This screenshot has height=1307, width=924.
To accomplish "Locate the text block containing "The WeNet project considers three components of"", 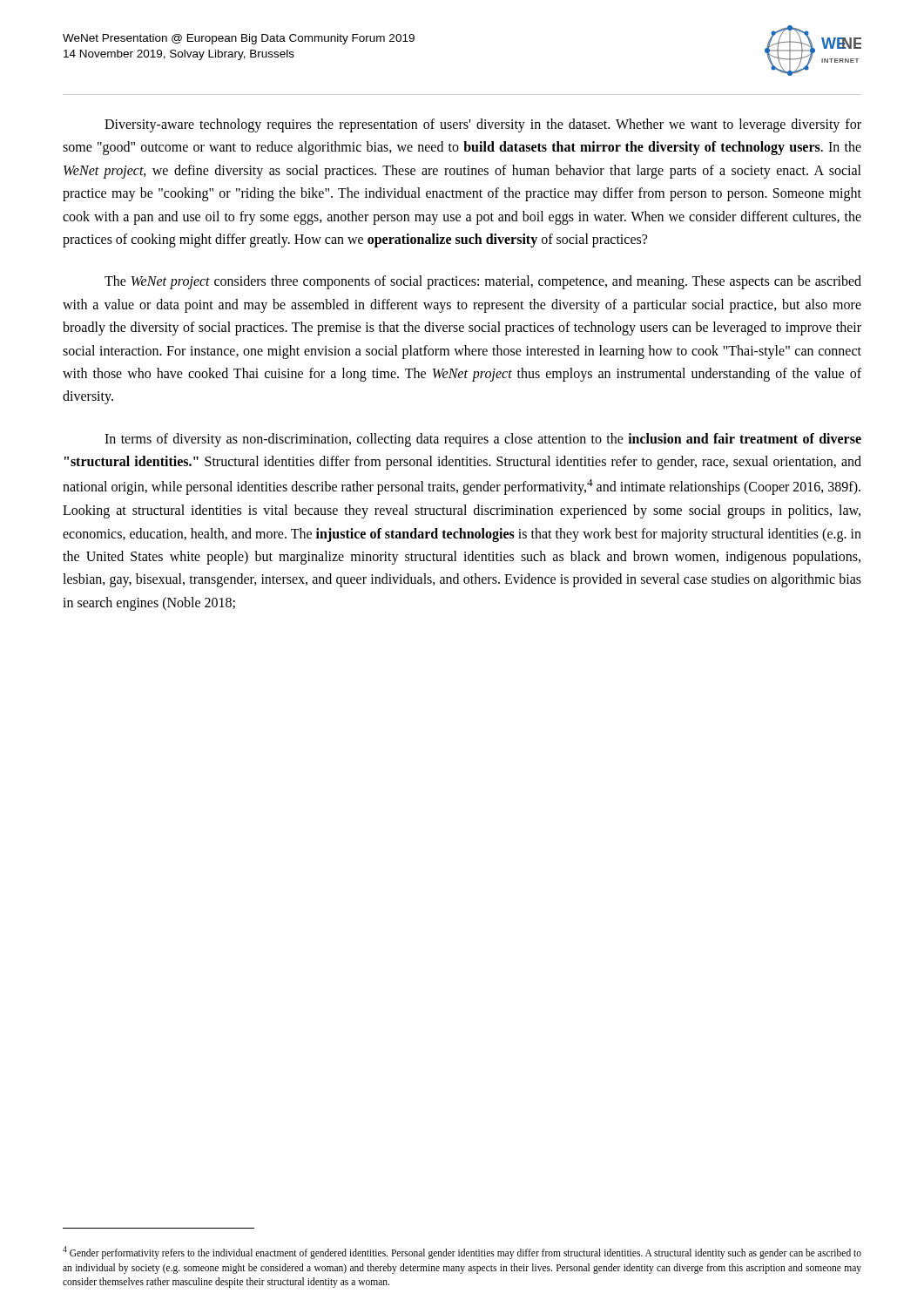I will [462, 339].
